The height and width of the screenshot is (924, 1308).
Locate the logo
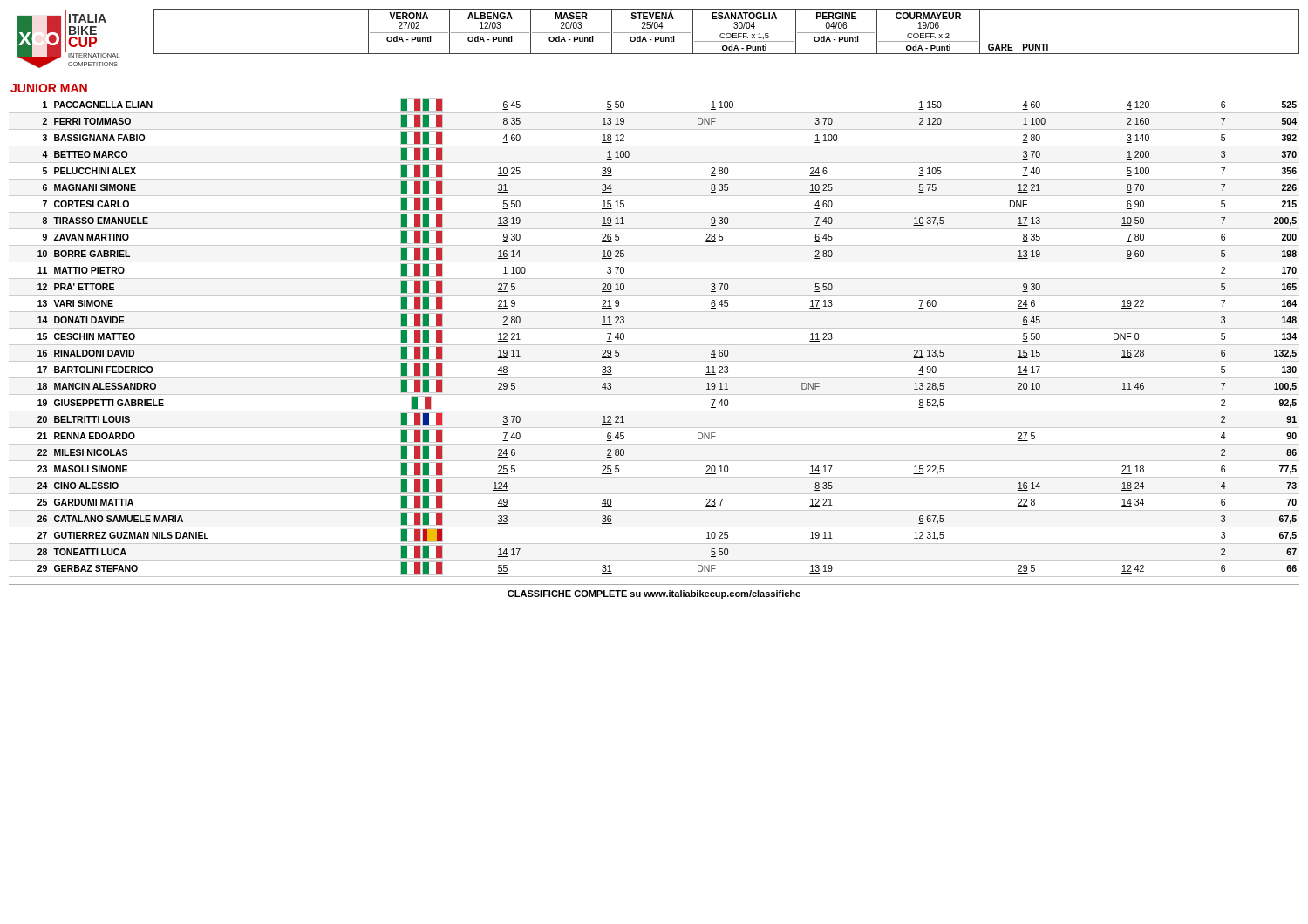[78, 44]
